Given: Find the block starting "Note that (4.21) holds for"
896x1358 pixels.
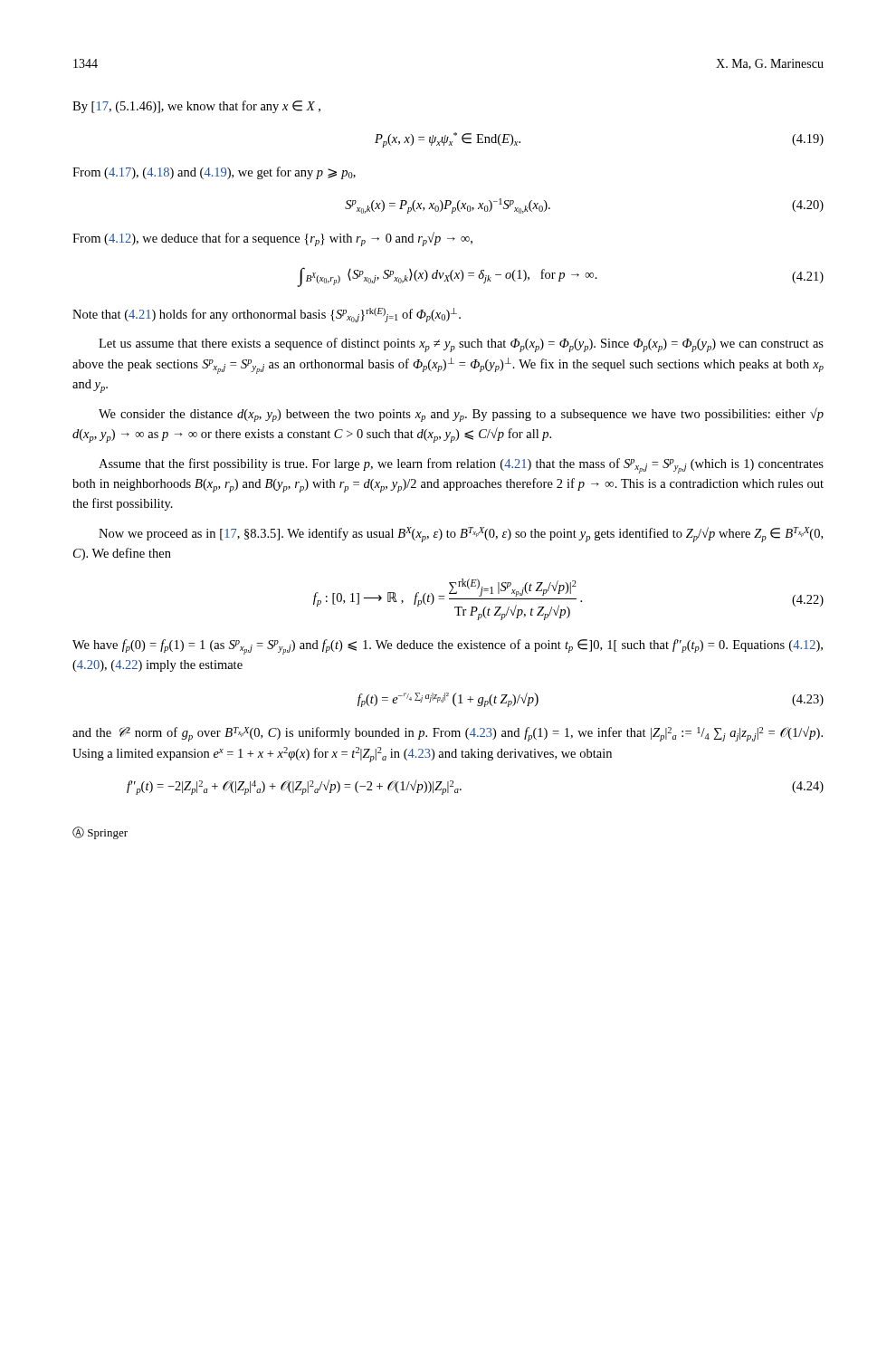Looking at the screenshot, I should (448, 434).
